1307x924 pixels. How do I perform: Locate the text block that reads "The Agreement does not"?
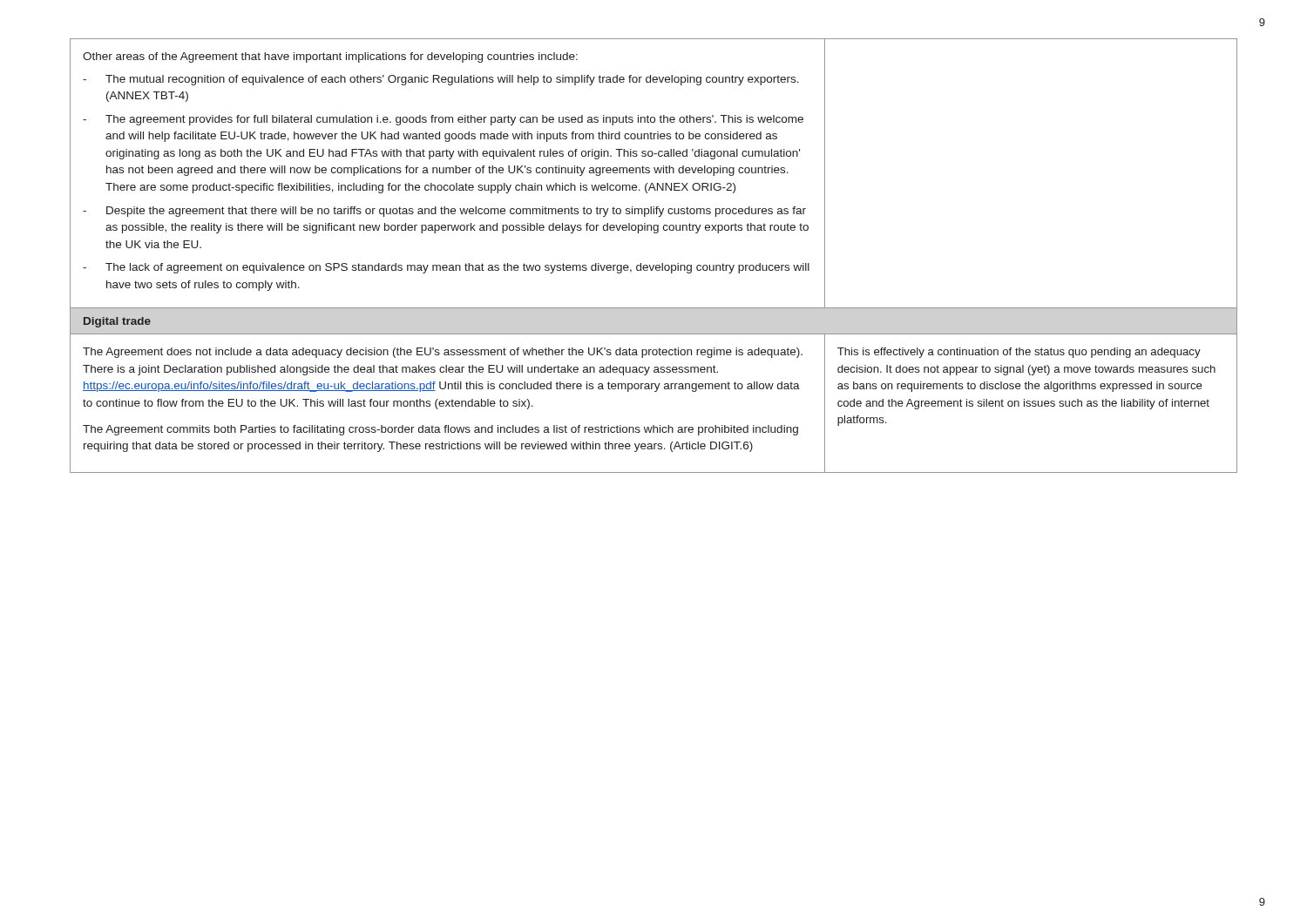click(x=447, y=399)
